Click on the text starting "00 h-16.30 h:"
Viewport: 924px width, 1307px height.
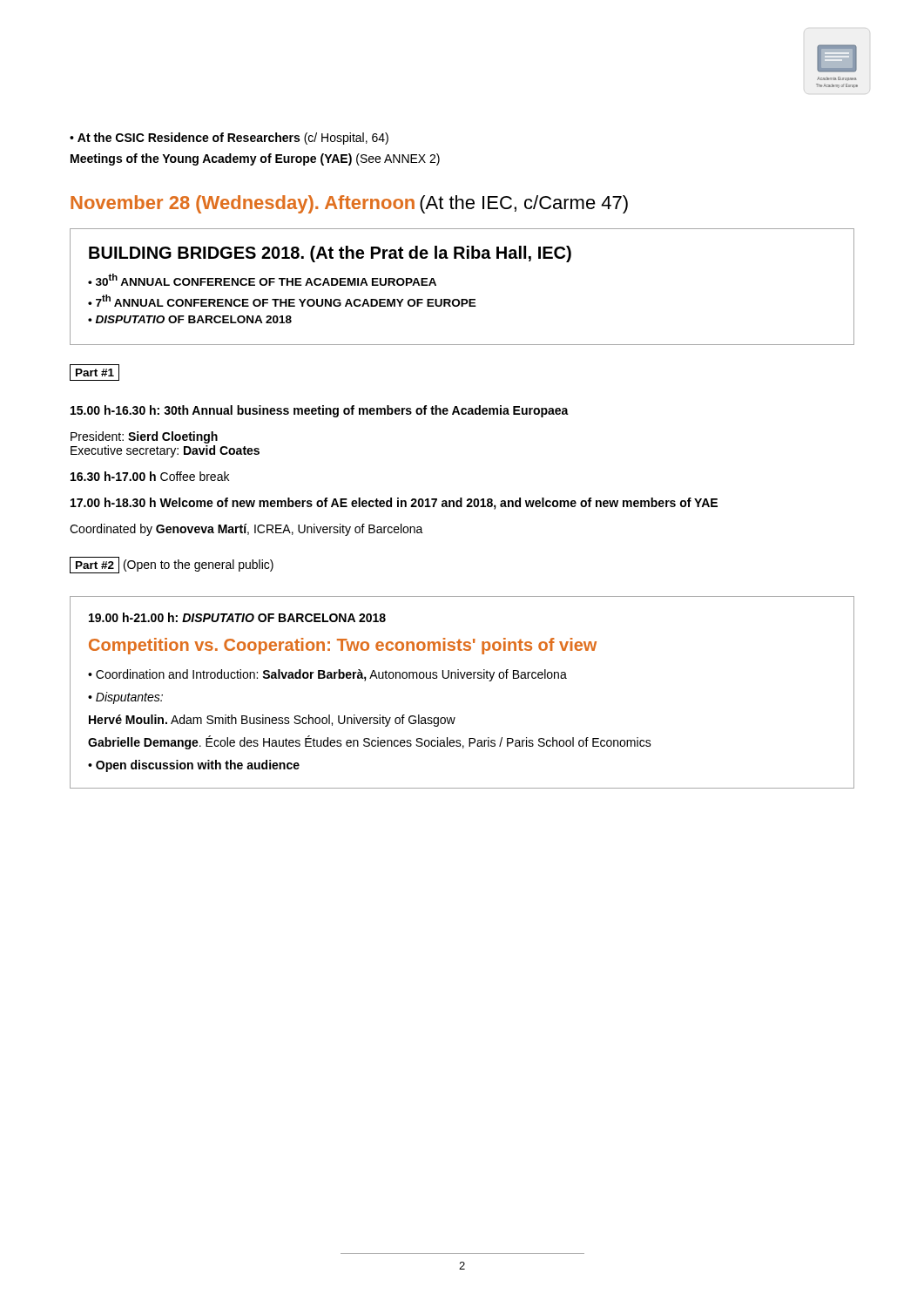[x=319, y=410]
